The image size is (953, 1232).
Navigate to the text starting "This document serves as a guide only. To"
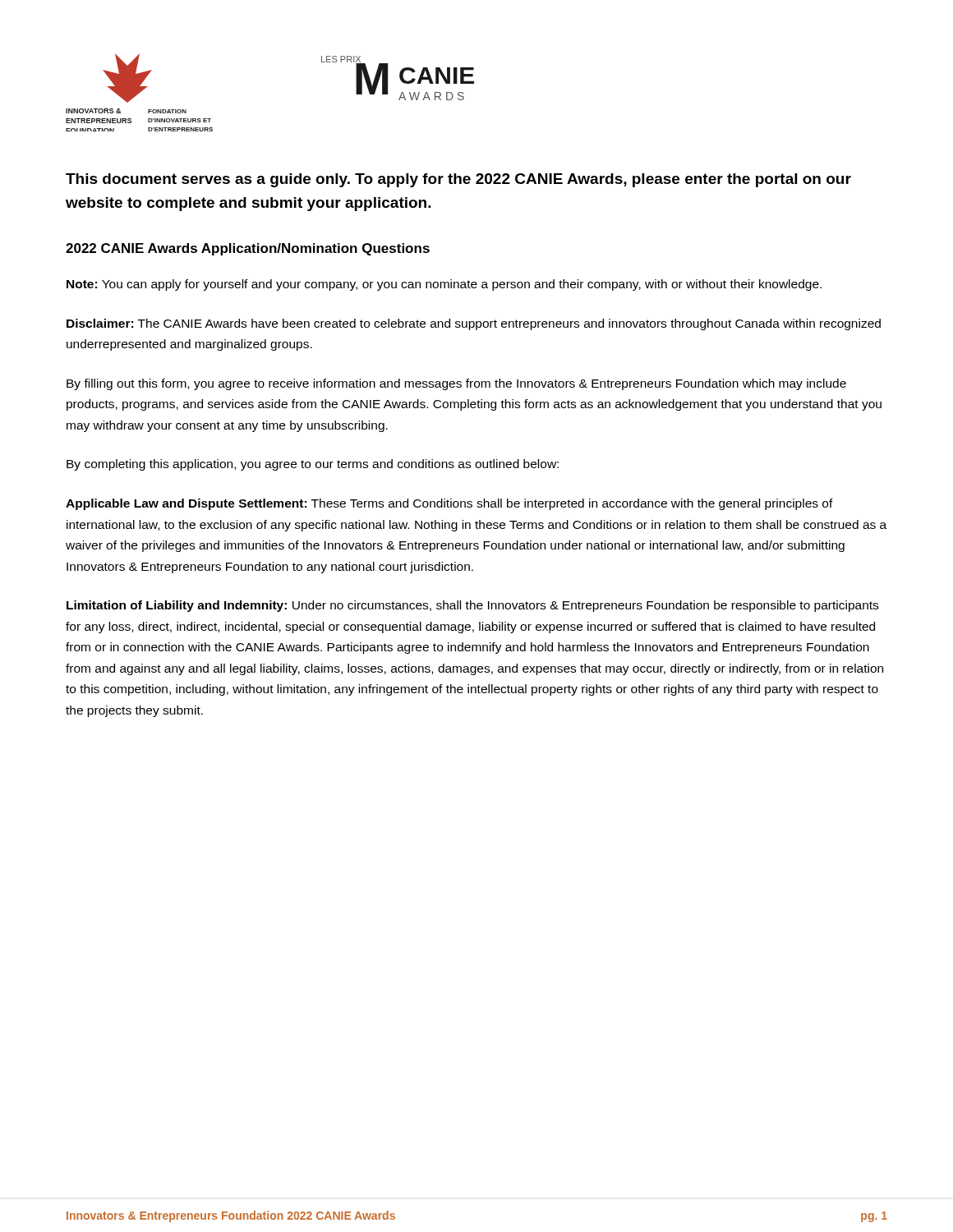tap(476, 191)
